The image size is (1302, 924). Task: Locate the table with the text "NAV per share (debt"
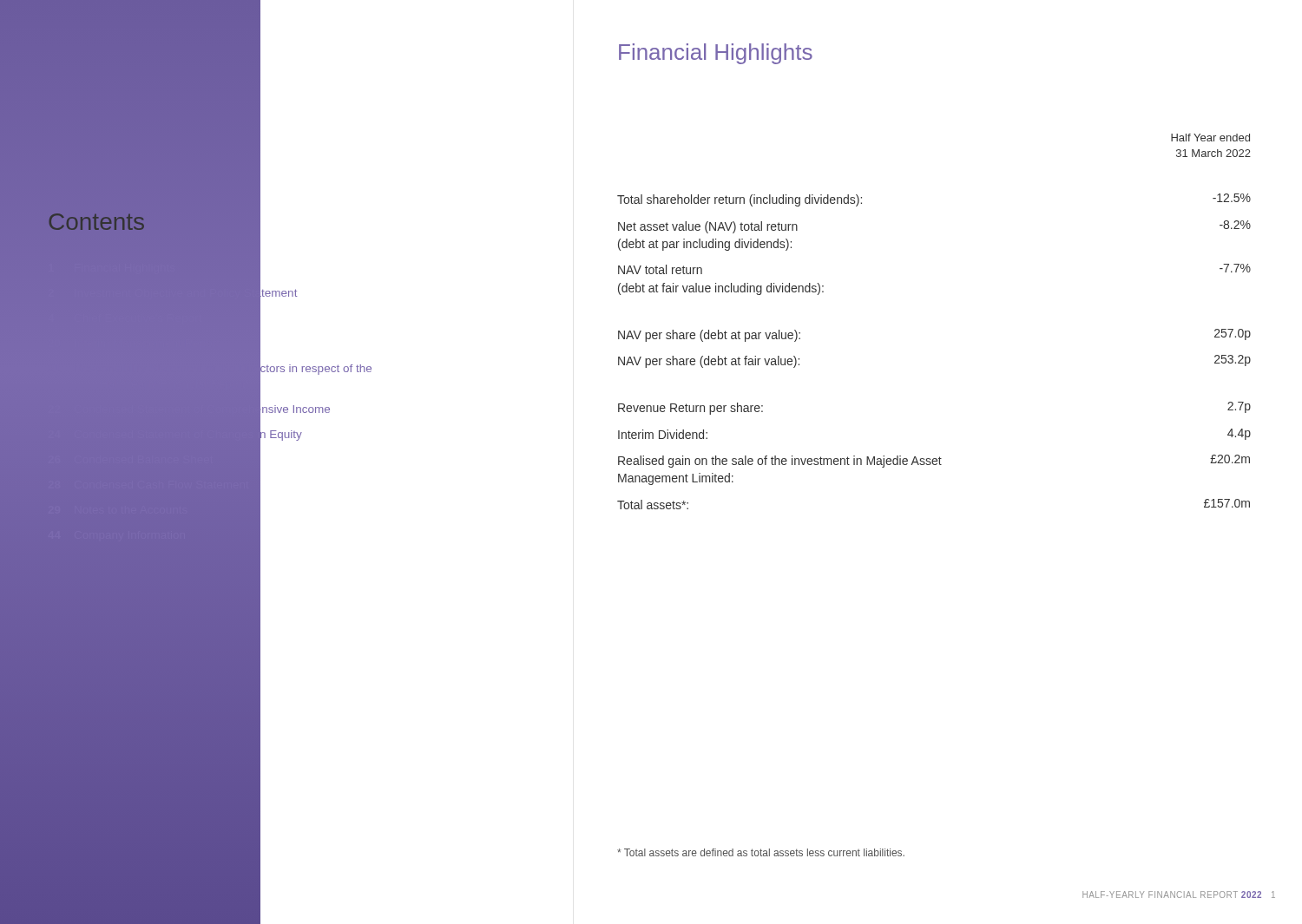(951, 322)
